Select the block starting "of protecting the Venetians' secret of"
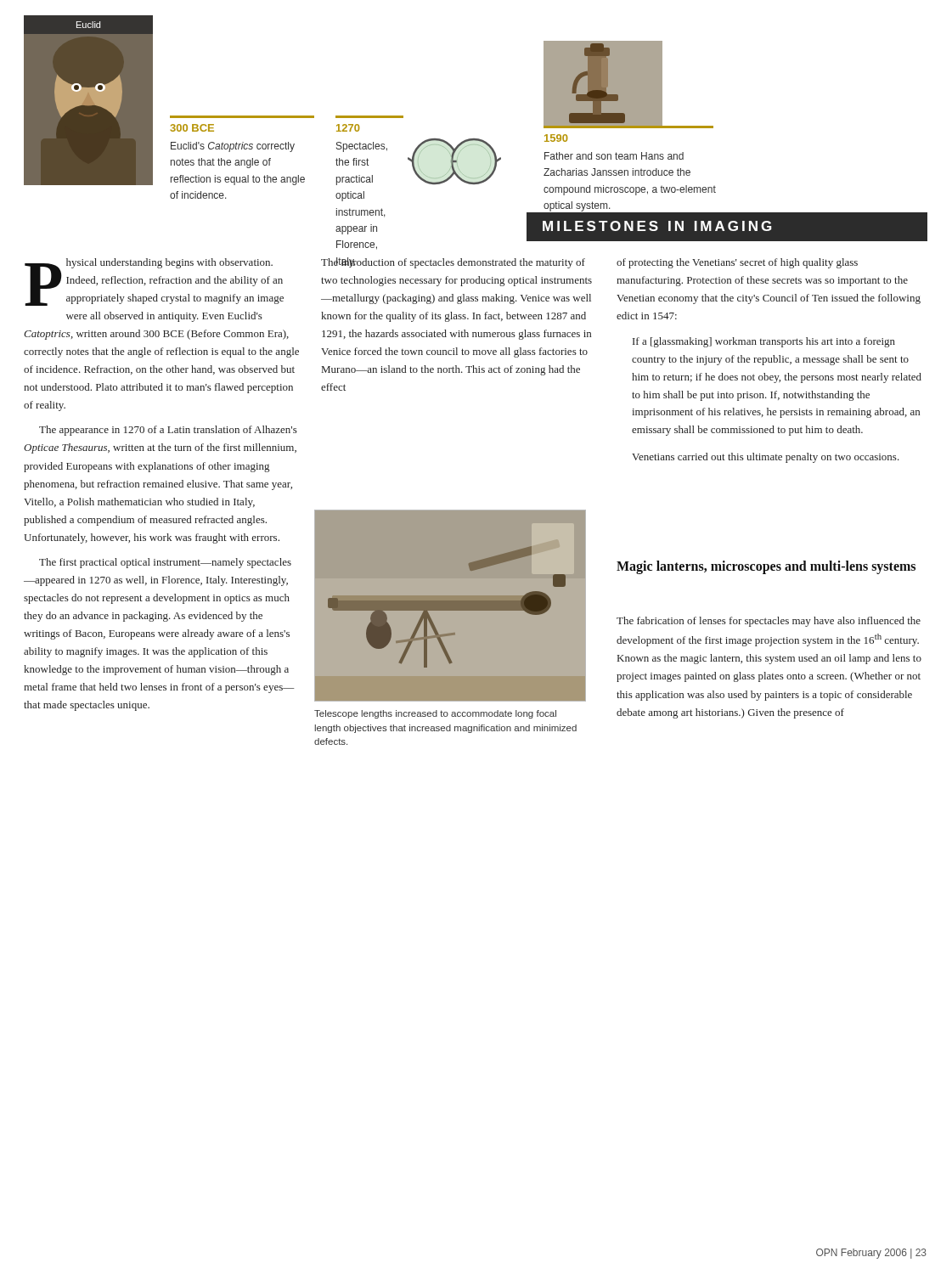 [x=772, y=359]
